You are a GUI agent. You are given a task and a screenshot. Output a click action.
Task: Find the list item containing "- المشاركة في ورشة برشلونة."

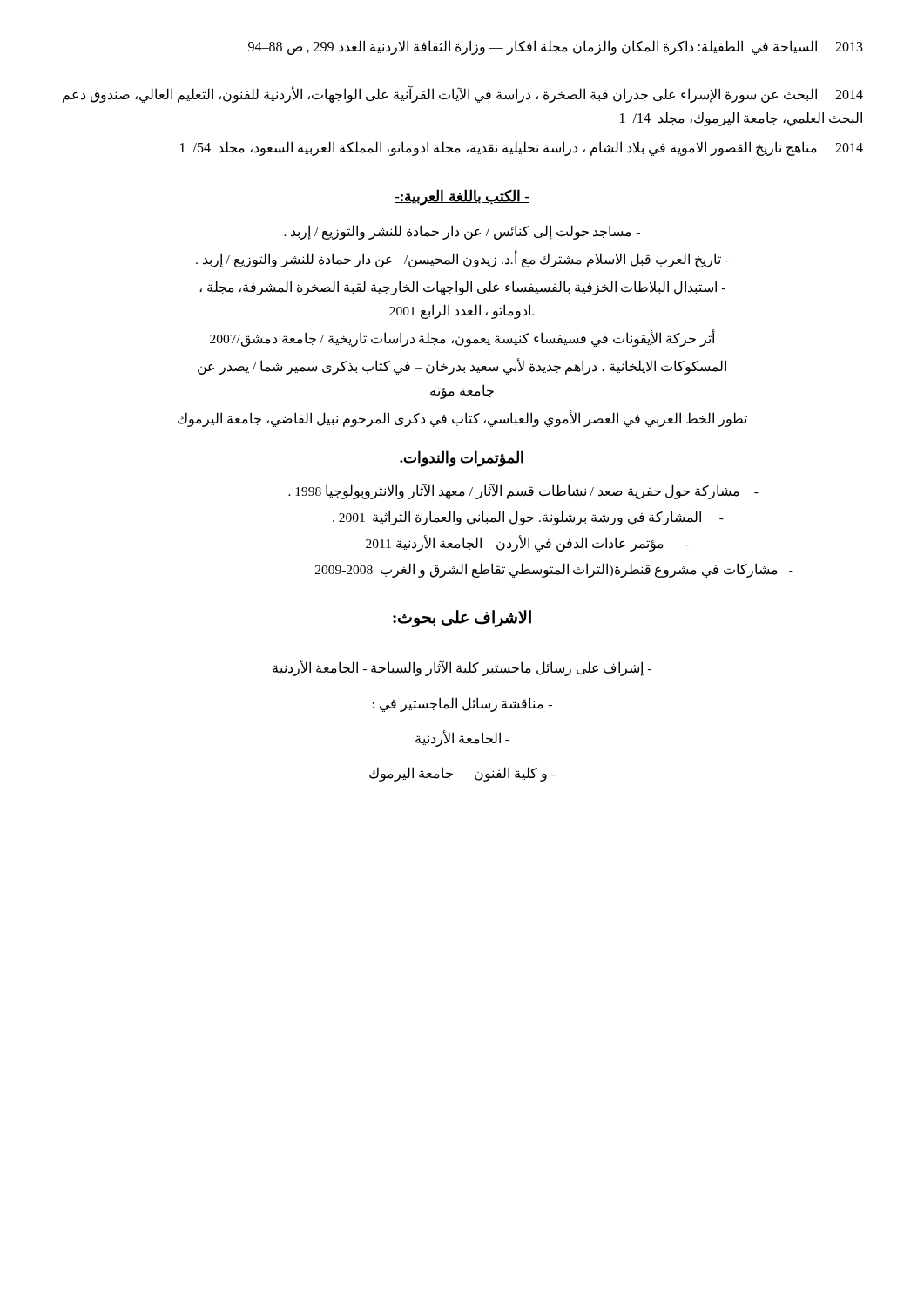point(528,517)
